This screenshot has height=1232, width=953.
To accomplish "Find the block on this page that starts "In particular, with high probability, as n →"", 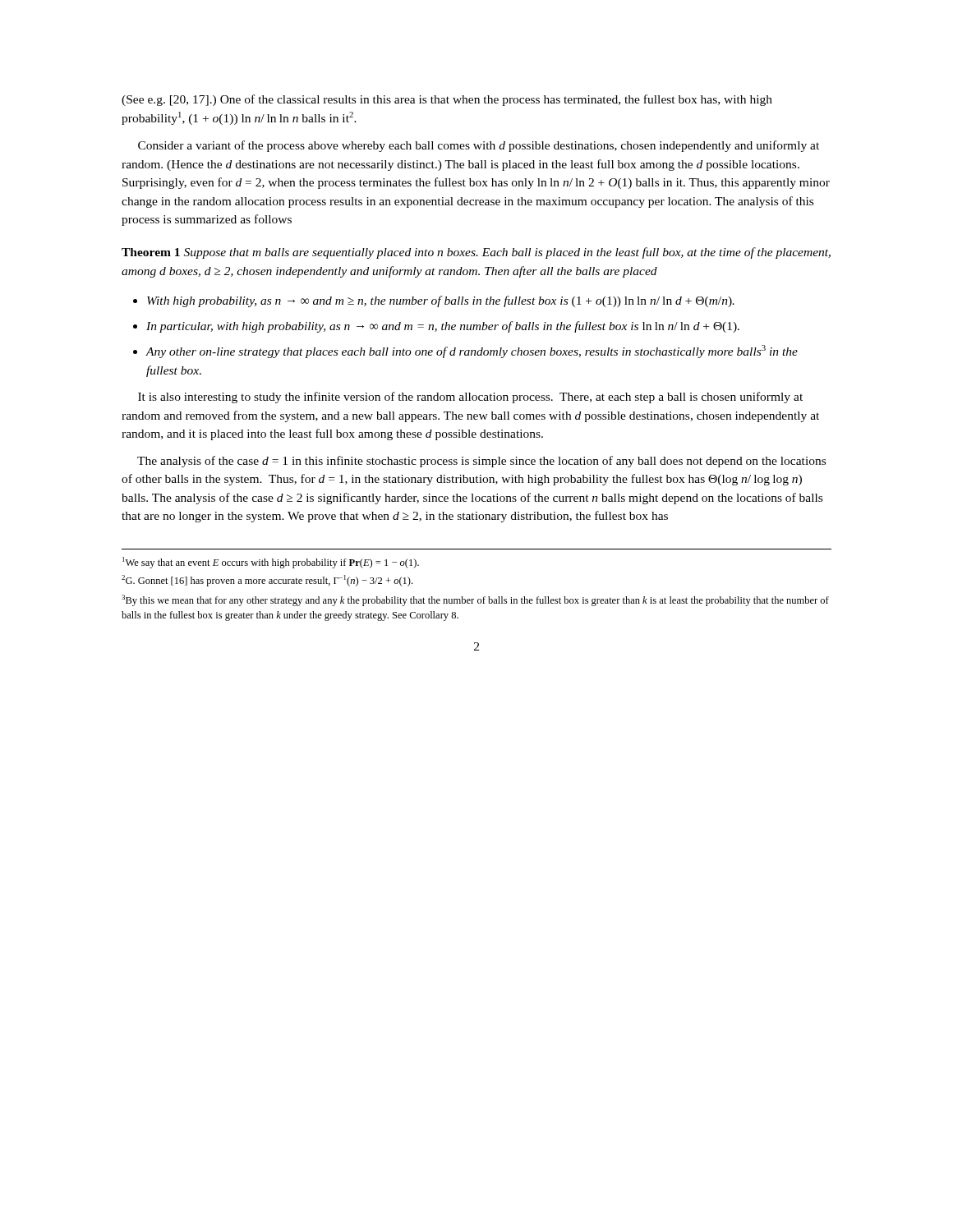I will click(443, 326).
